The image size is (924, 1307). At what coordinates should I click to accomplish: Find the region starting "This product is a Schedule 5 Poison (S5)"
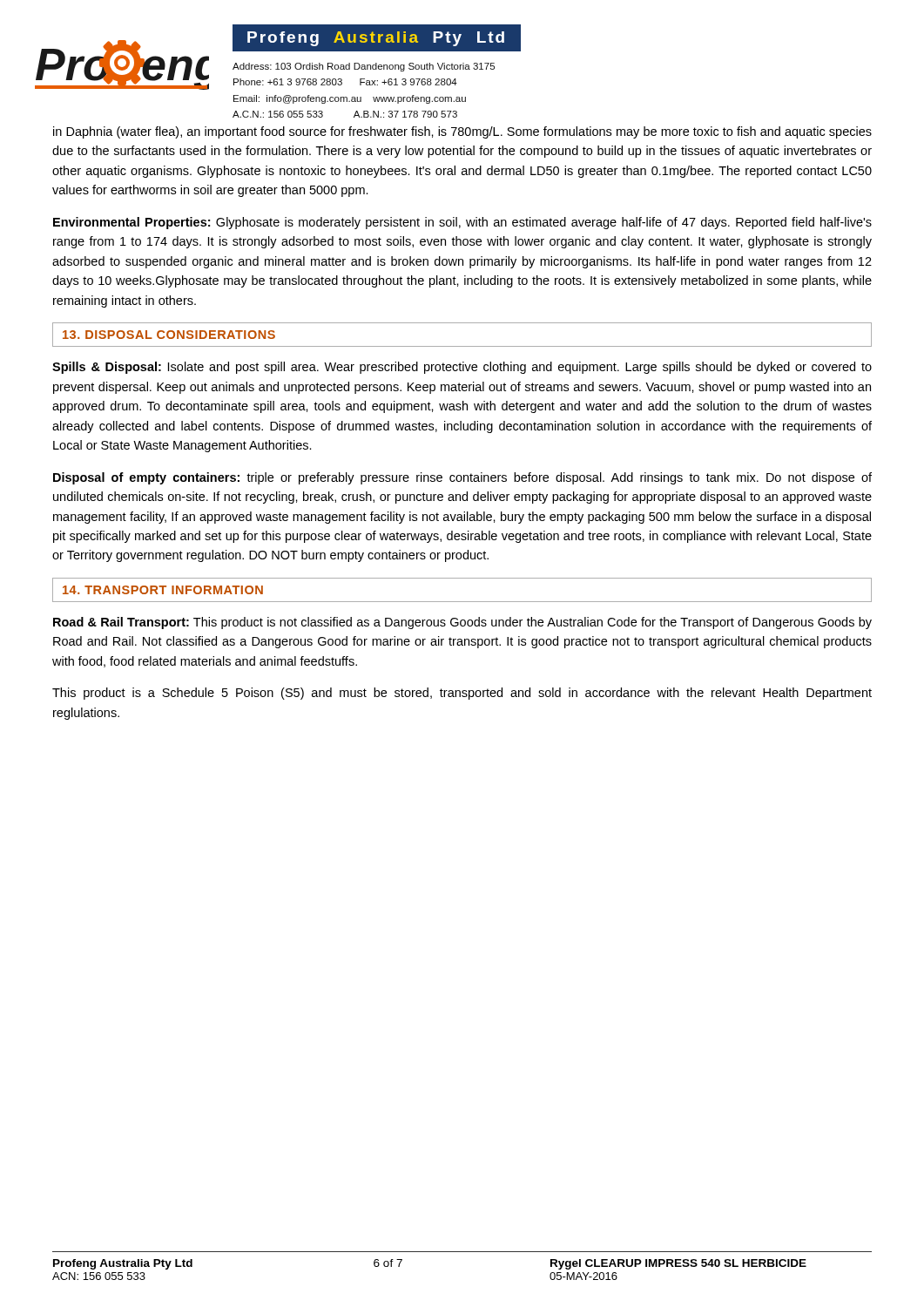(462, 703)
